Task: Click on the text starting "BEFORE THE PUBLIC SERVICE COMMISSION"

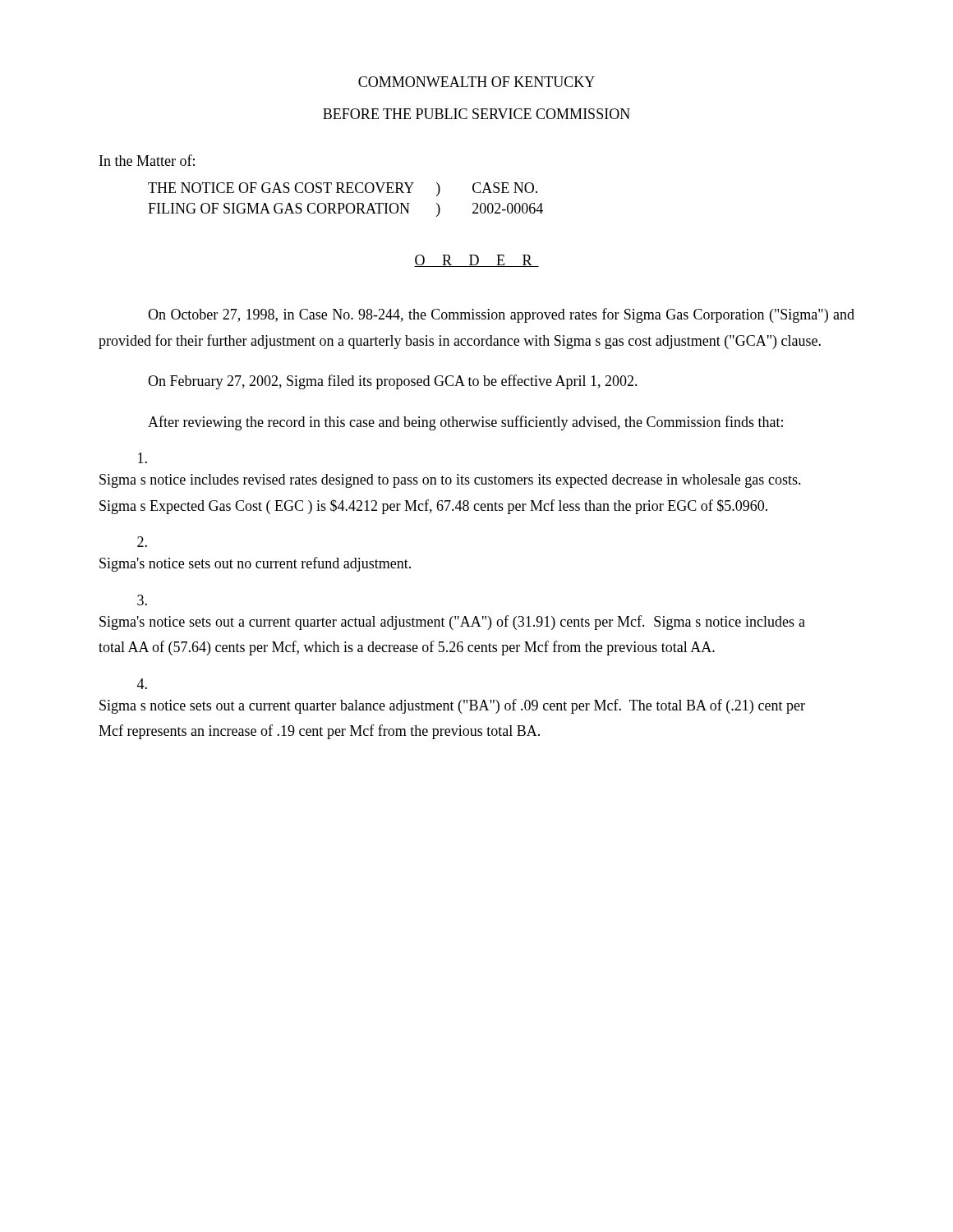Action: point(476,115)
